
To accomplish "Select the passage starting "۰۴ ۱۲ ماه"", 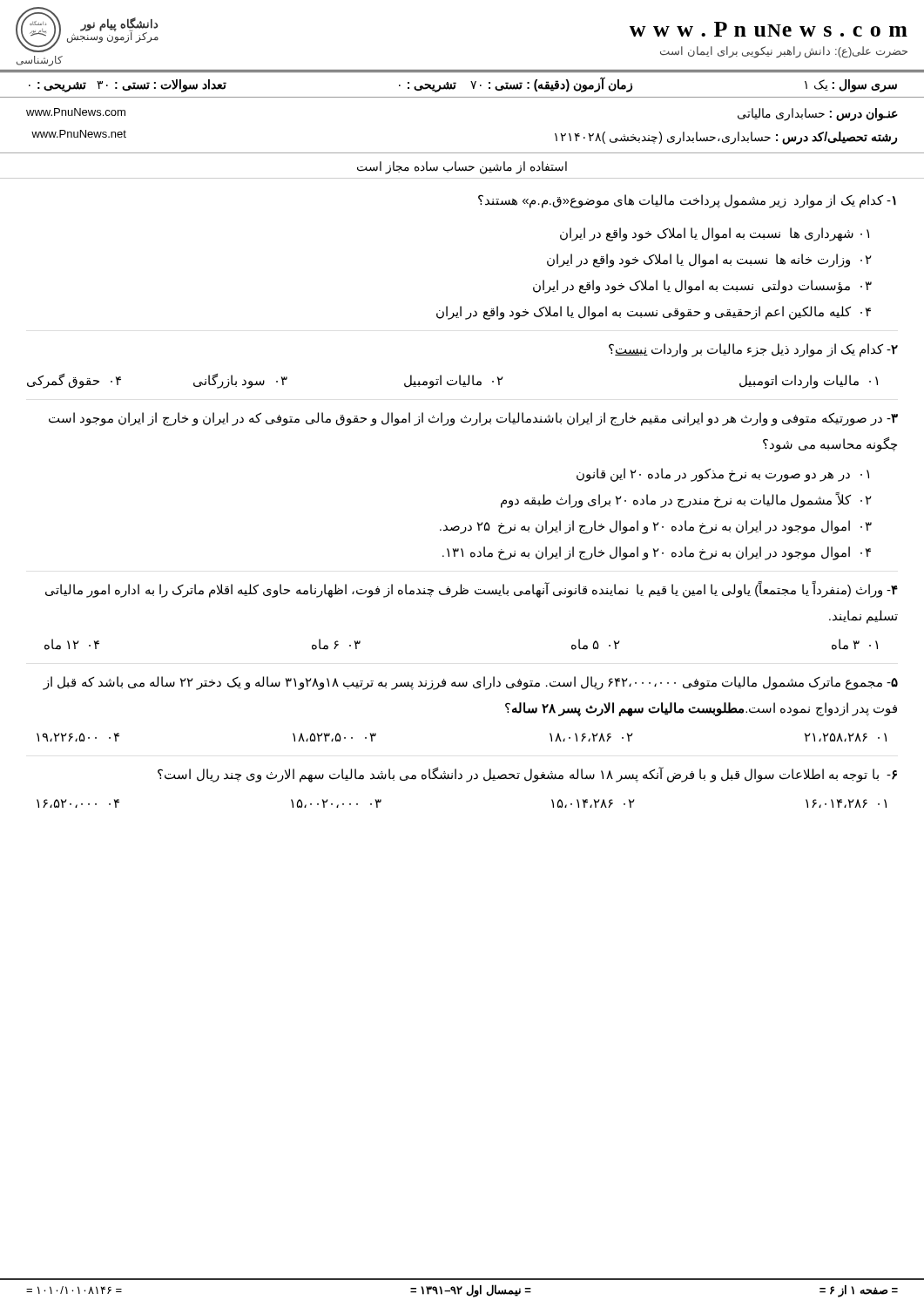I will [72, 645].
